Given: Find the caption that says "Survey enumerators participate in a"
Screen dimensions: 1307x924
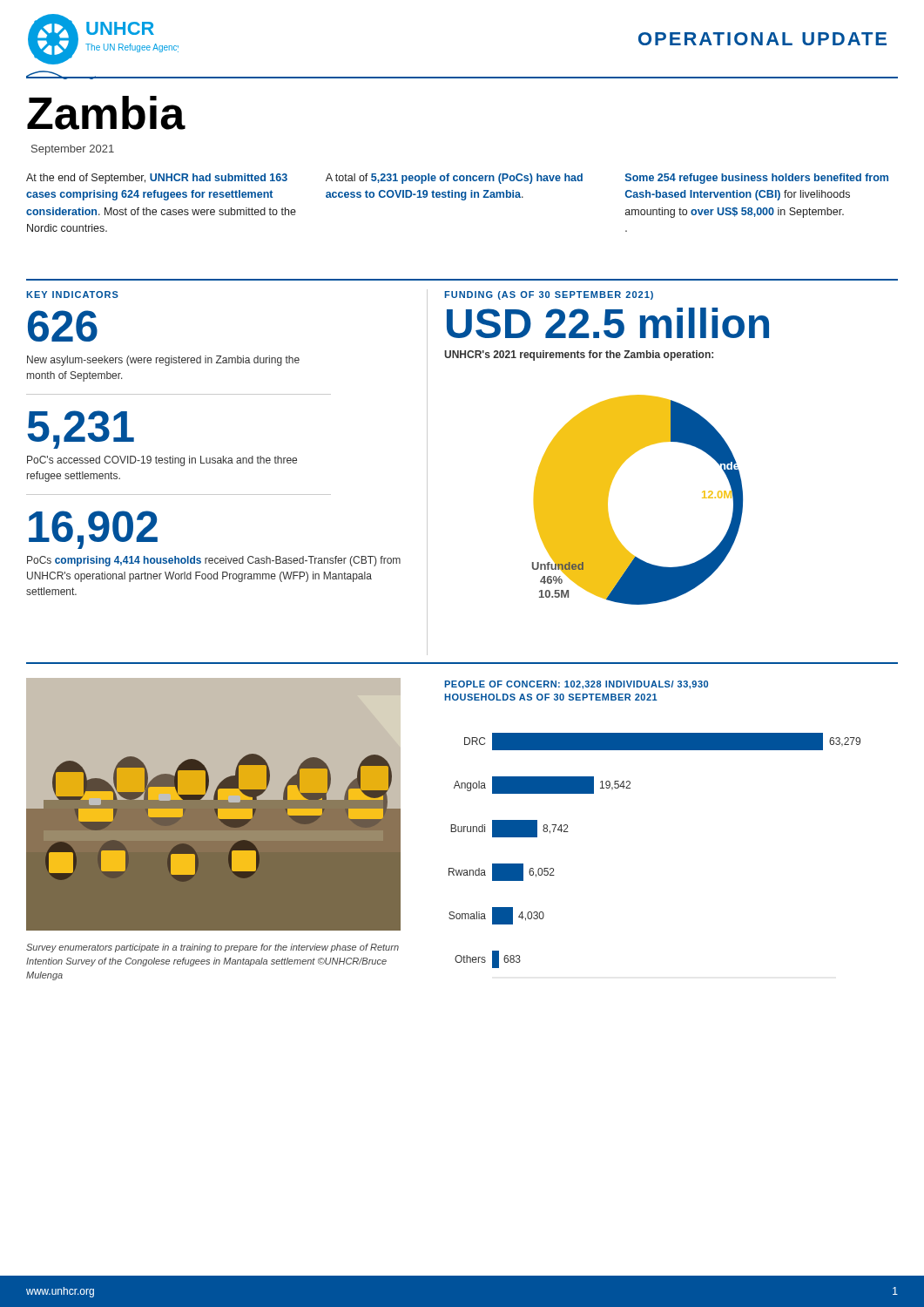Looking at the screenshot, I should point(213,961).
